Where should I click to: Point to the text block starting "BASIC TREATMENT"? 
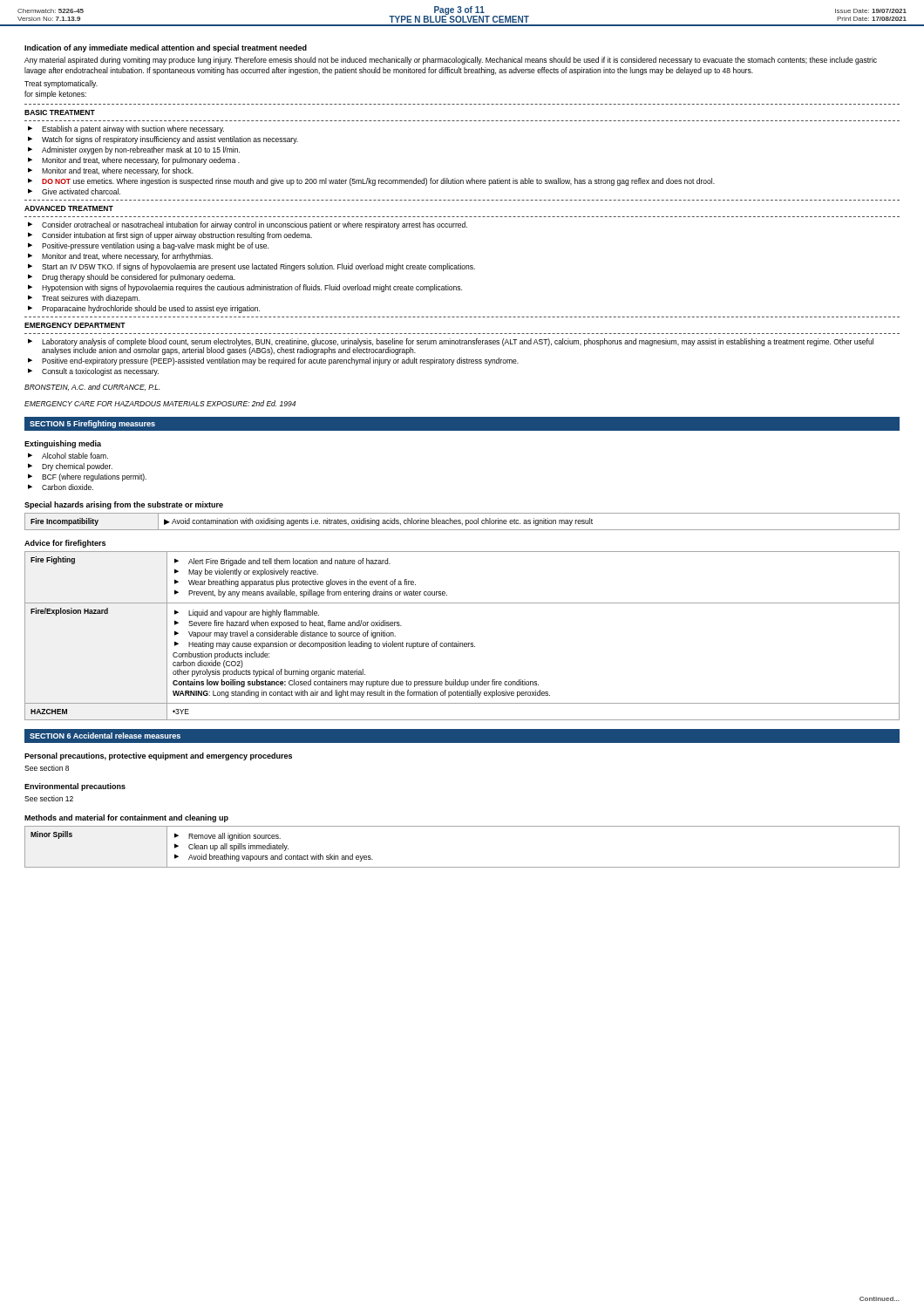tap(462, 112)
